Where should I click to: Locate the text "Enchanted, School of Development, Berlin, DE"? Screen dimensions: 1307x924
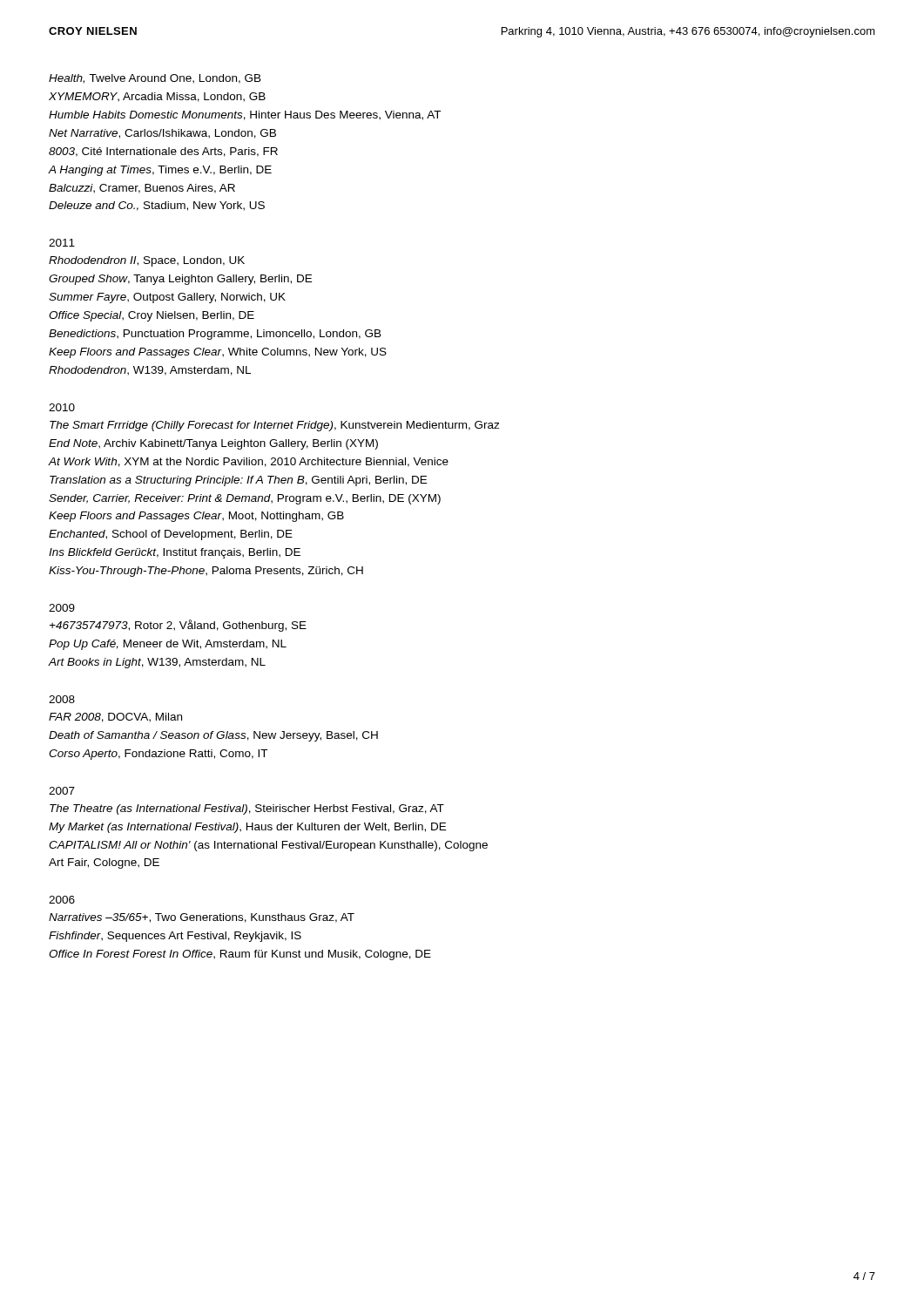click(x=171, y=534)
